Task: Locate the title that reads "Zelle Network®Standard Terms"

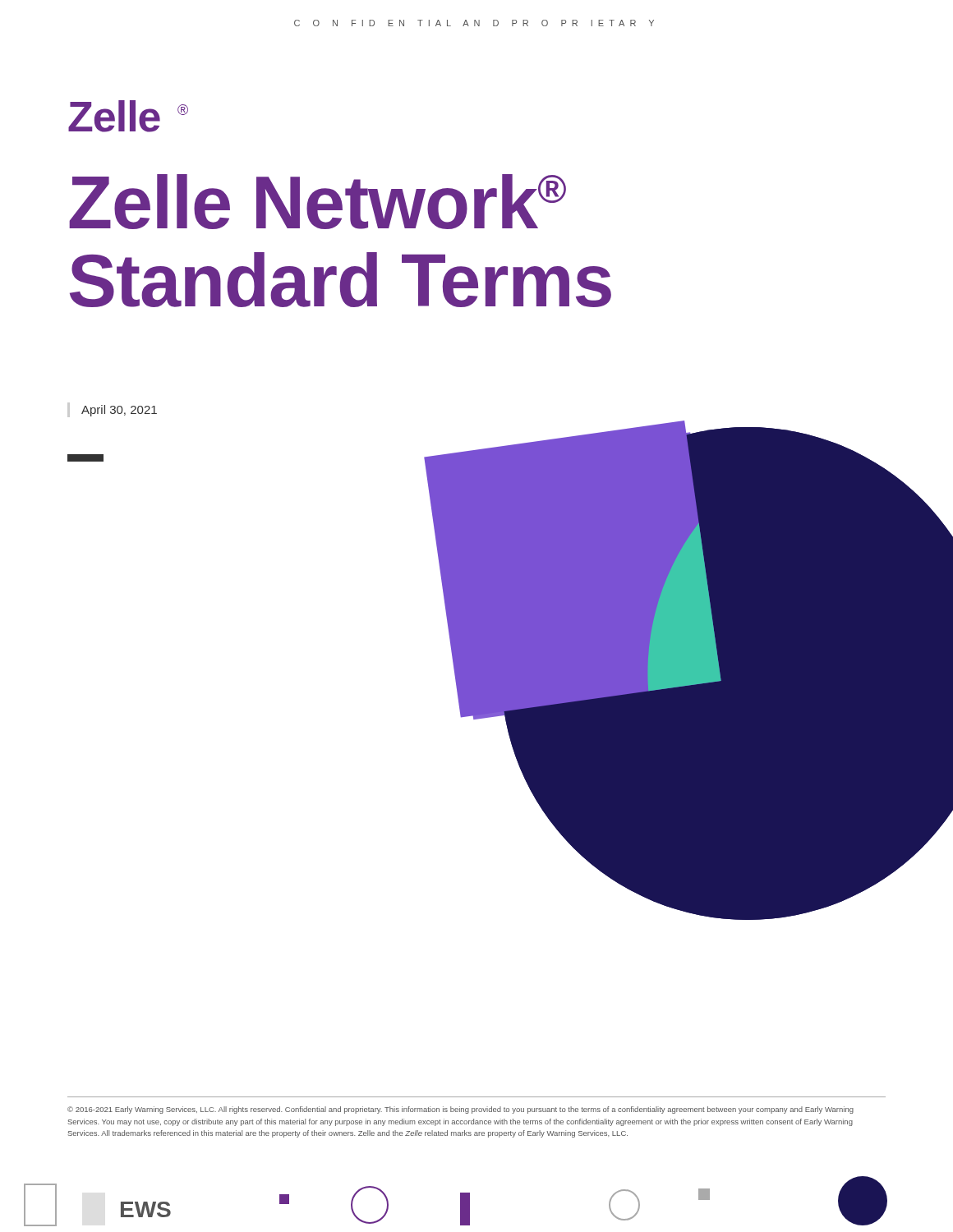Action: (x=476, y=242)
